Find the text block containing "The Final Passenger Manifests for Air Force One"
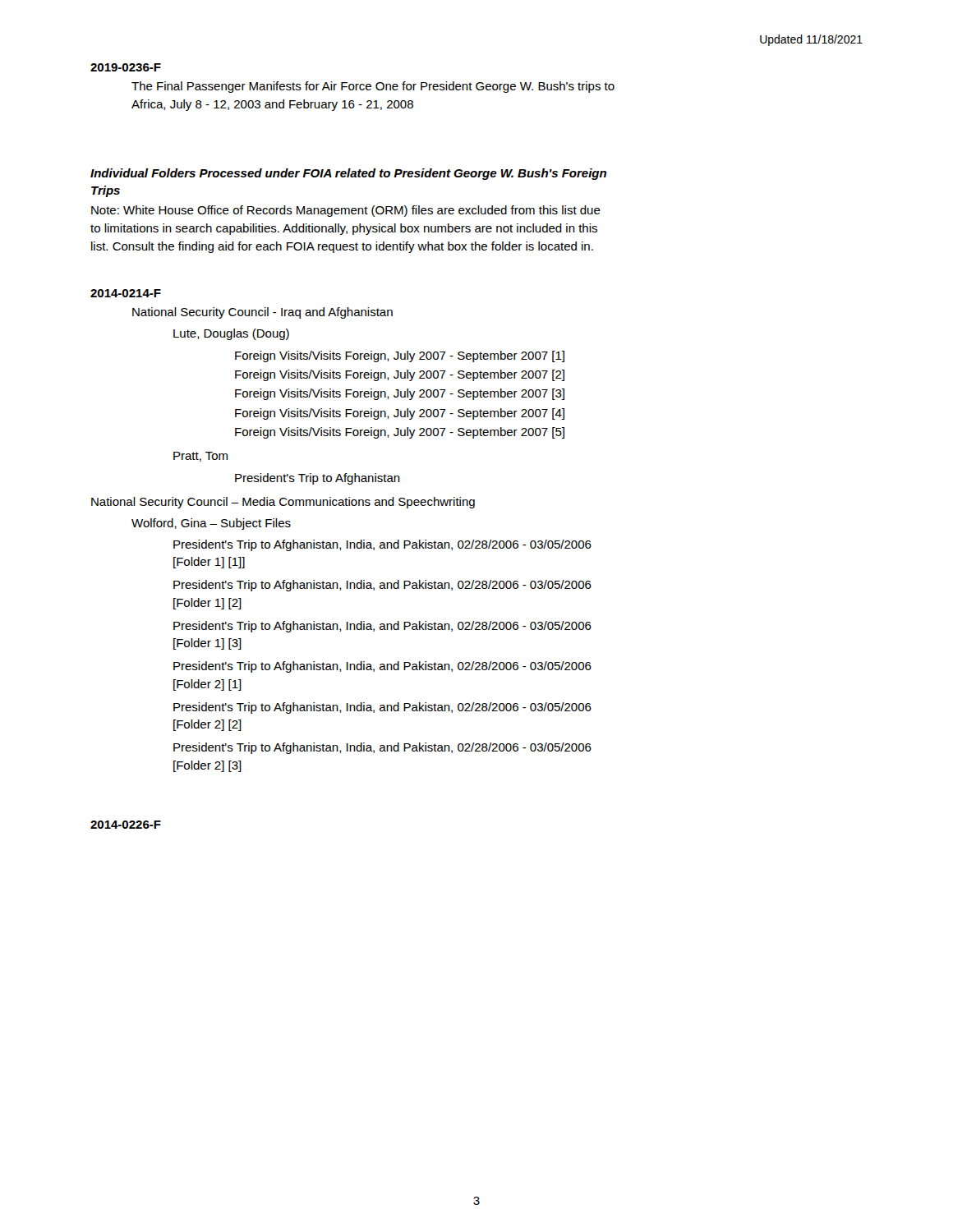 click(497, 95)
